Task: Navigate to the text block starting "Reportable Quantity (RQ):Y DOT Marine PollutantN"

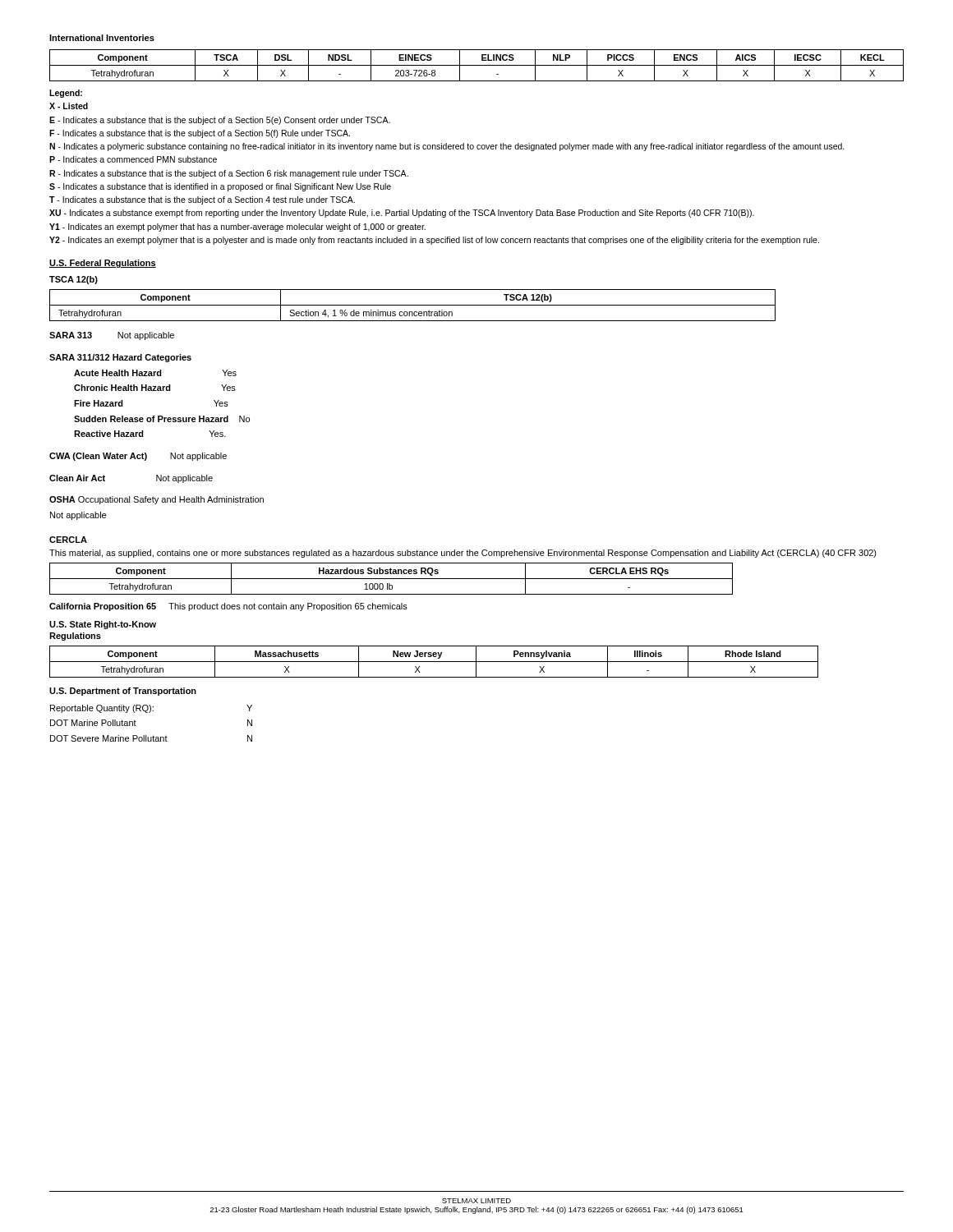Action: click(x=151, y=709)
